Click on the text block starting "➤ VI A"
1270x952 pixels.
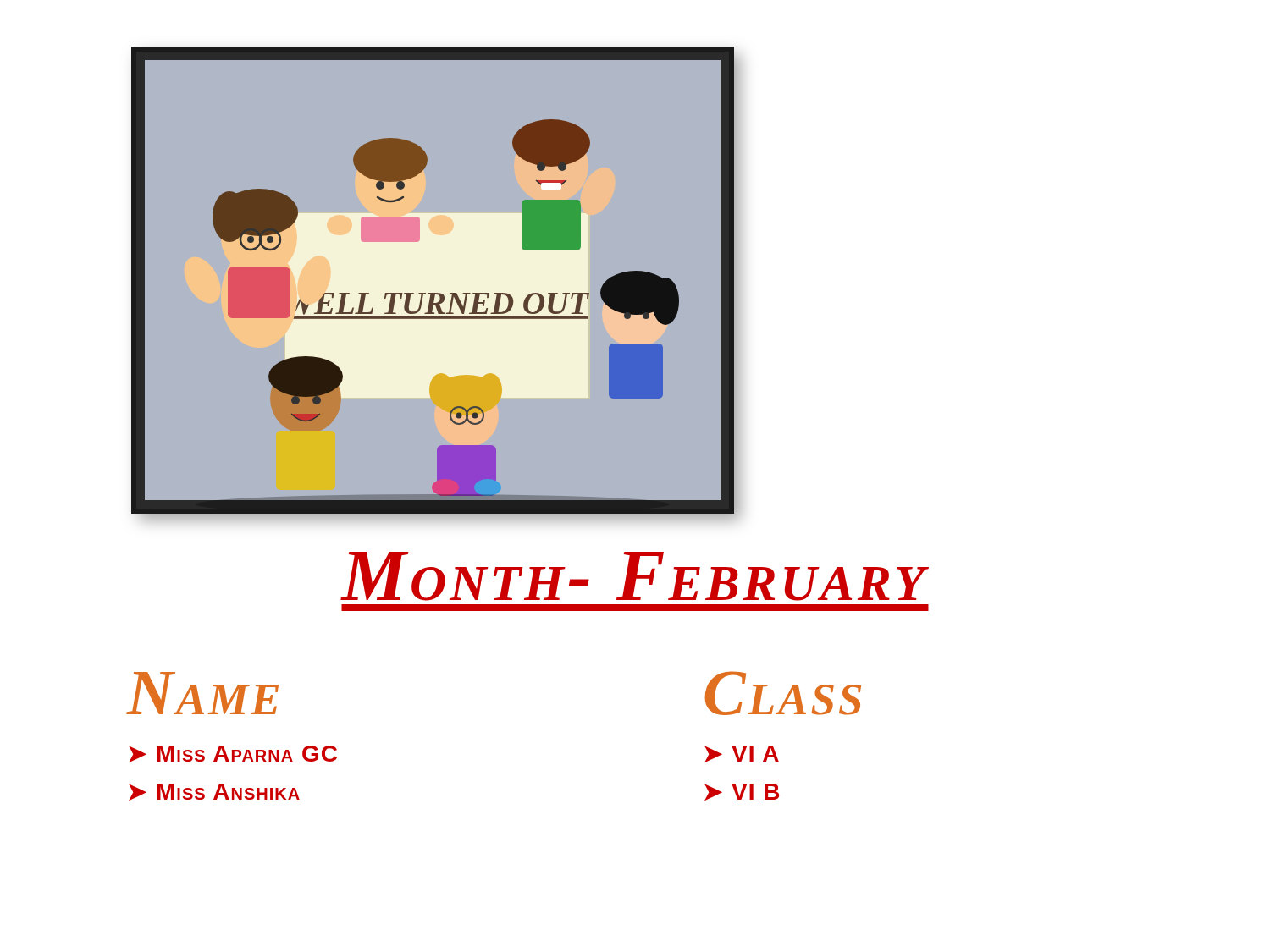[x=741, y=754]
